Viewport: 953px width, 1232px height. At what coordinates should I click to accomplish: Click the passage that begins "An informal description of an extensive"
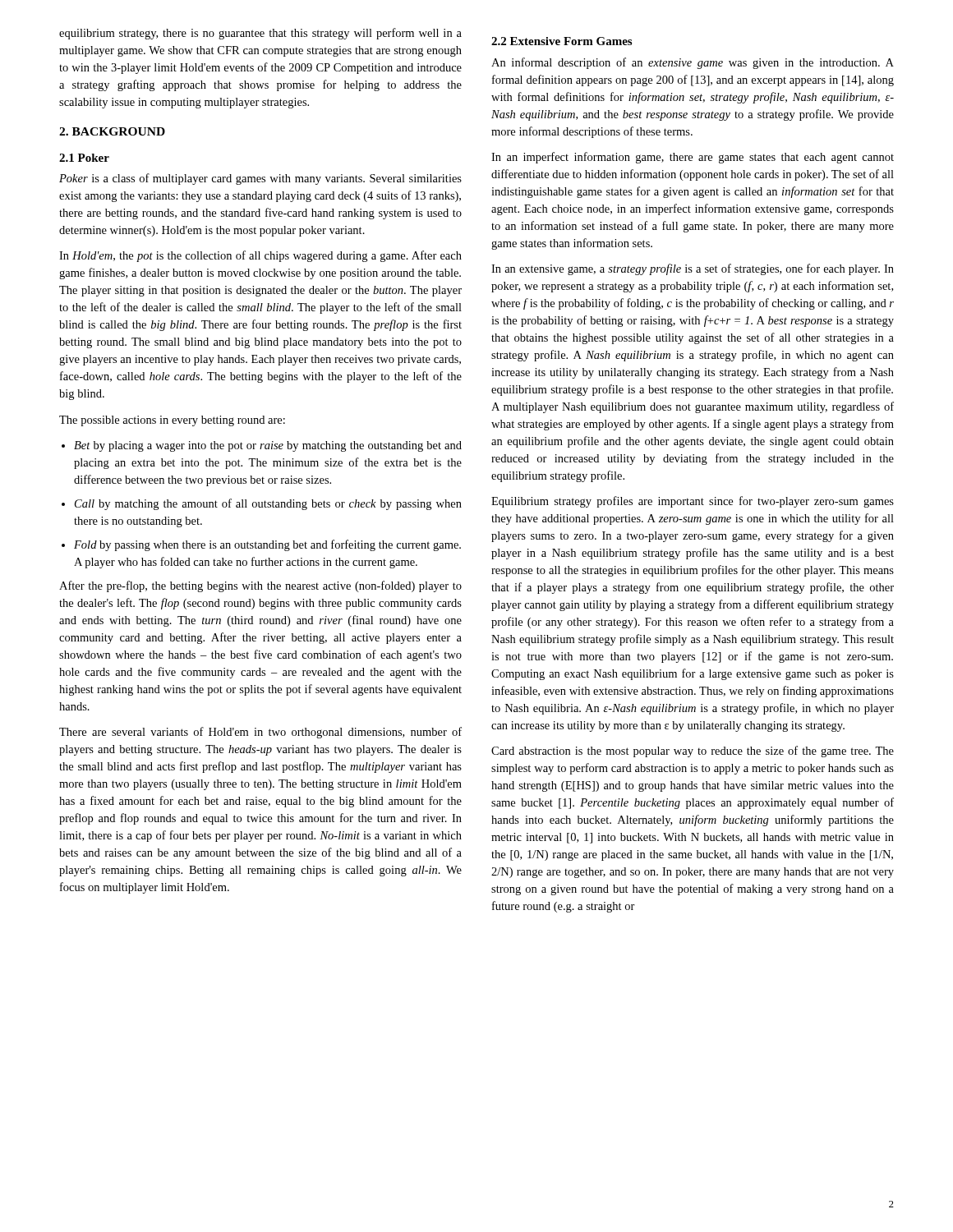(x=693, y=97)
